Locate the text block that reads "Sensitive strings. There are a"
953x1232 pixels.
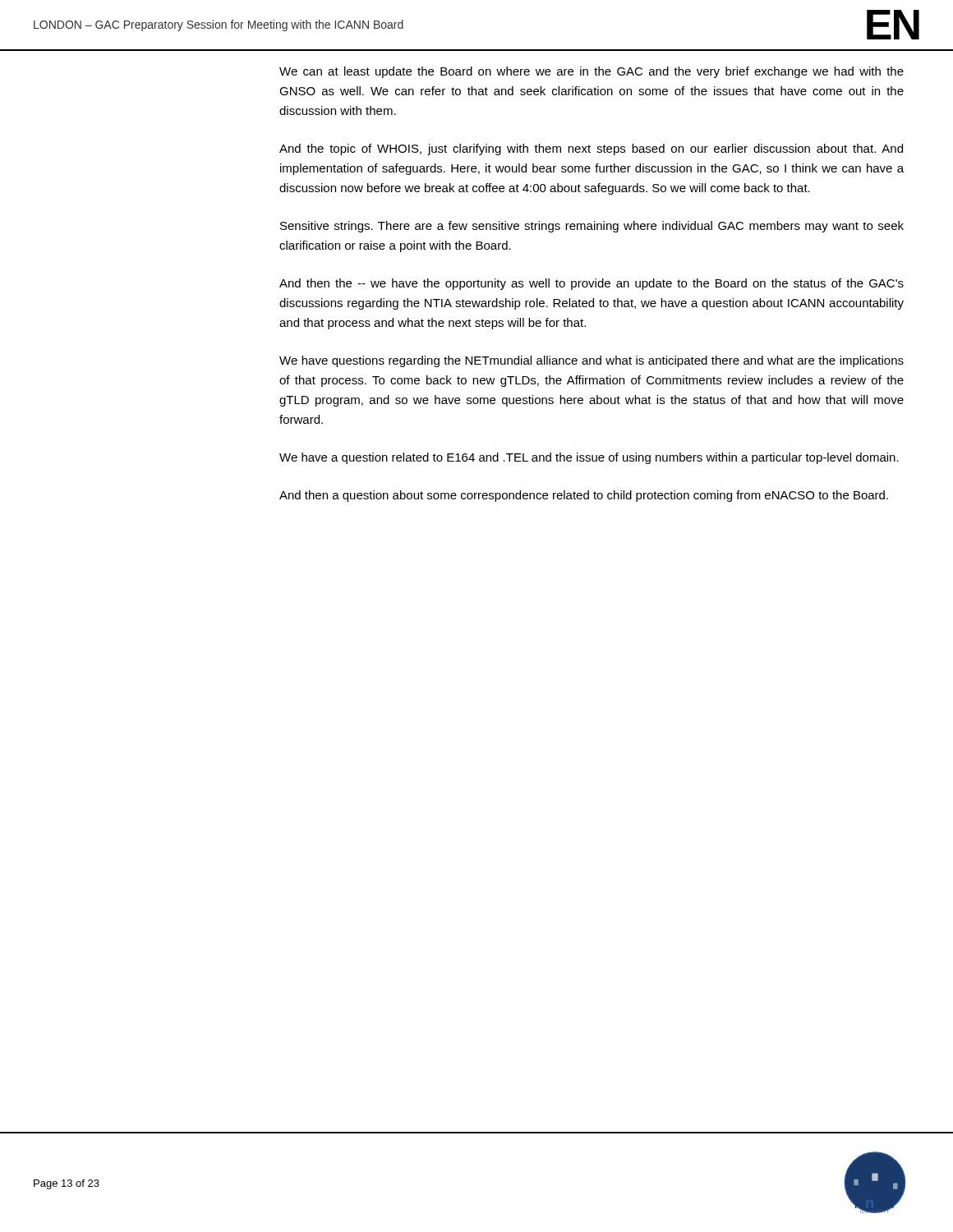592,235
